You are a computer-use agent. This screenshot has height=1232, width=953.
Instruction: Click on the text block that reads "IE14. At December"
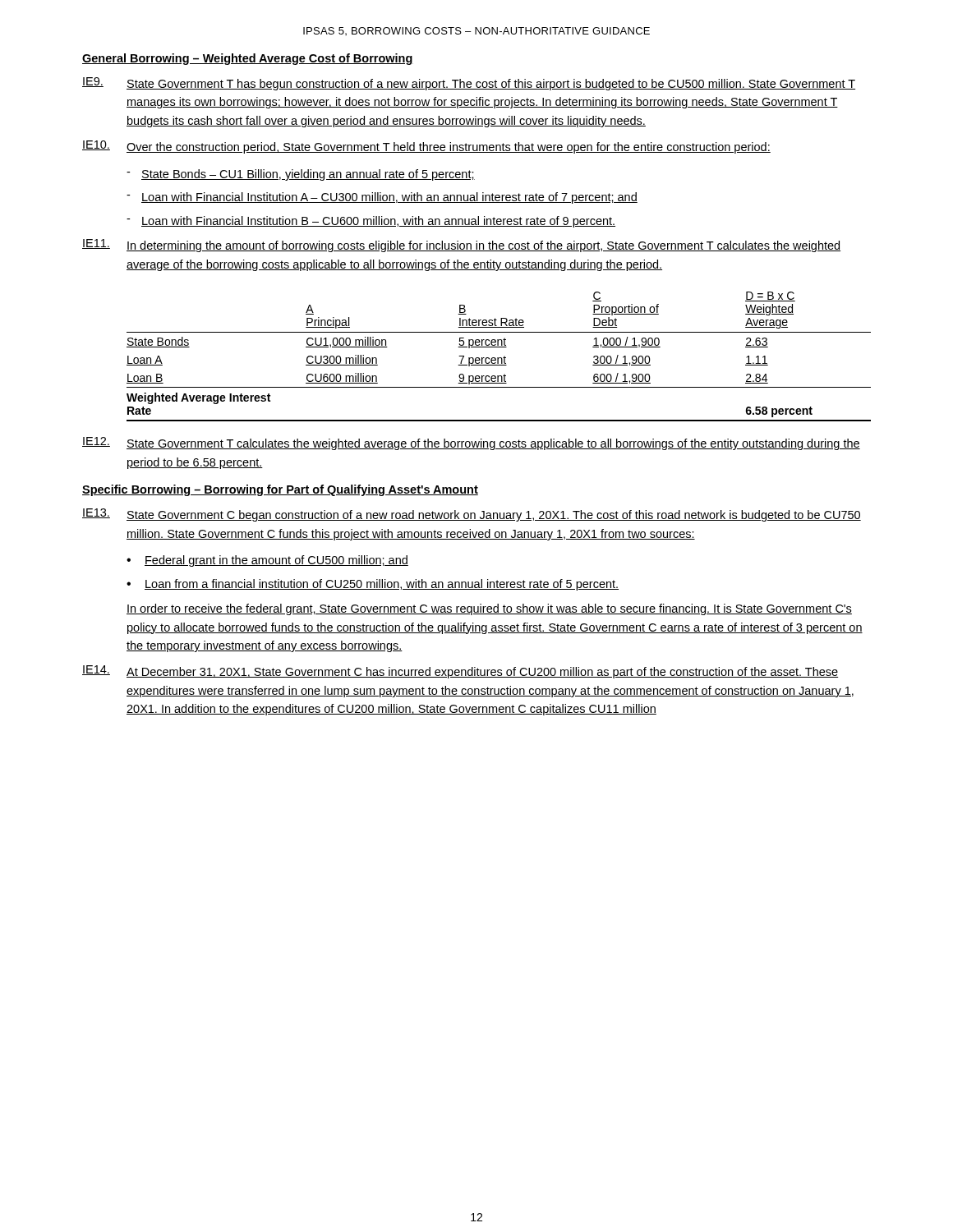tap(476, 691)
